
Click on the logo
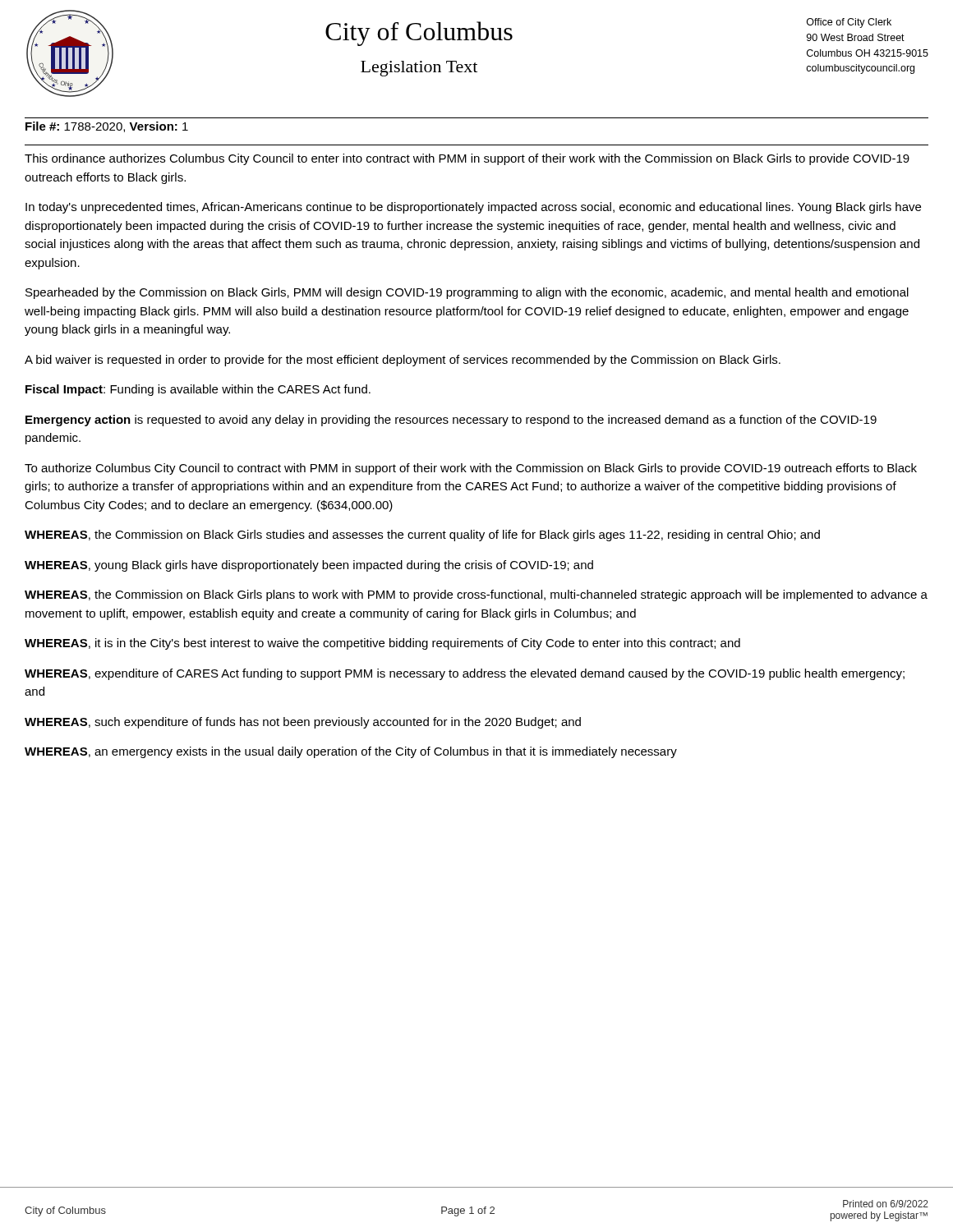(70, 53)
